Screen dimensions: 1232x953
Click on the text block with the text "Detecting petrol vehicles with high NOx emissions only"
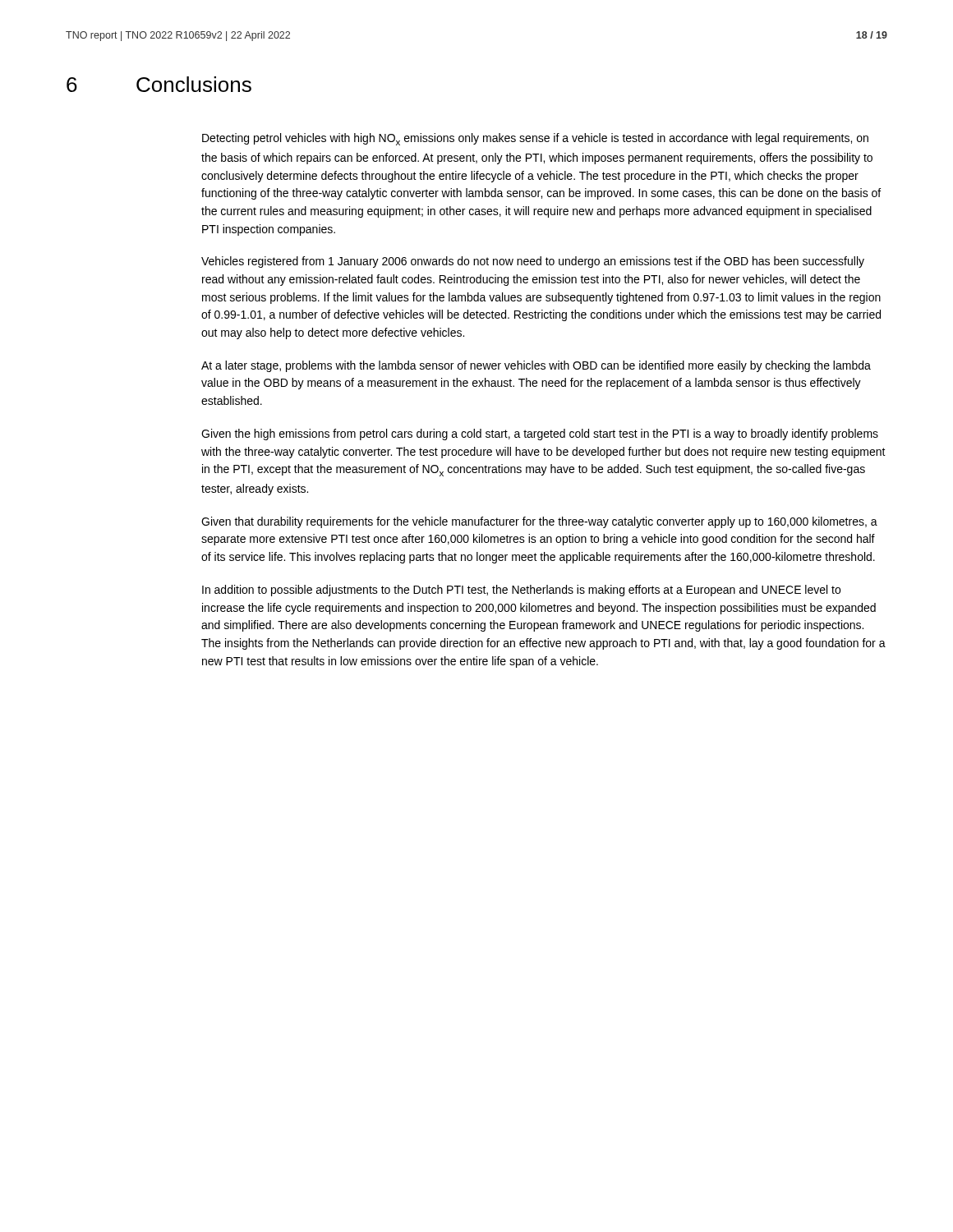click(x=541, y=183)
